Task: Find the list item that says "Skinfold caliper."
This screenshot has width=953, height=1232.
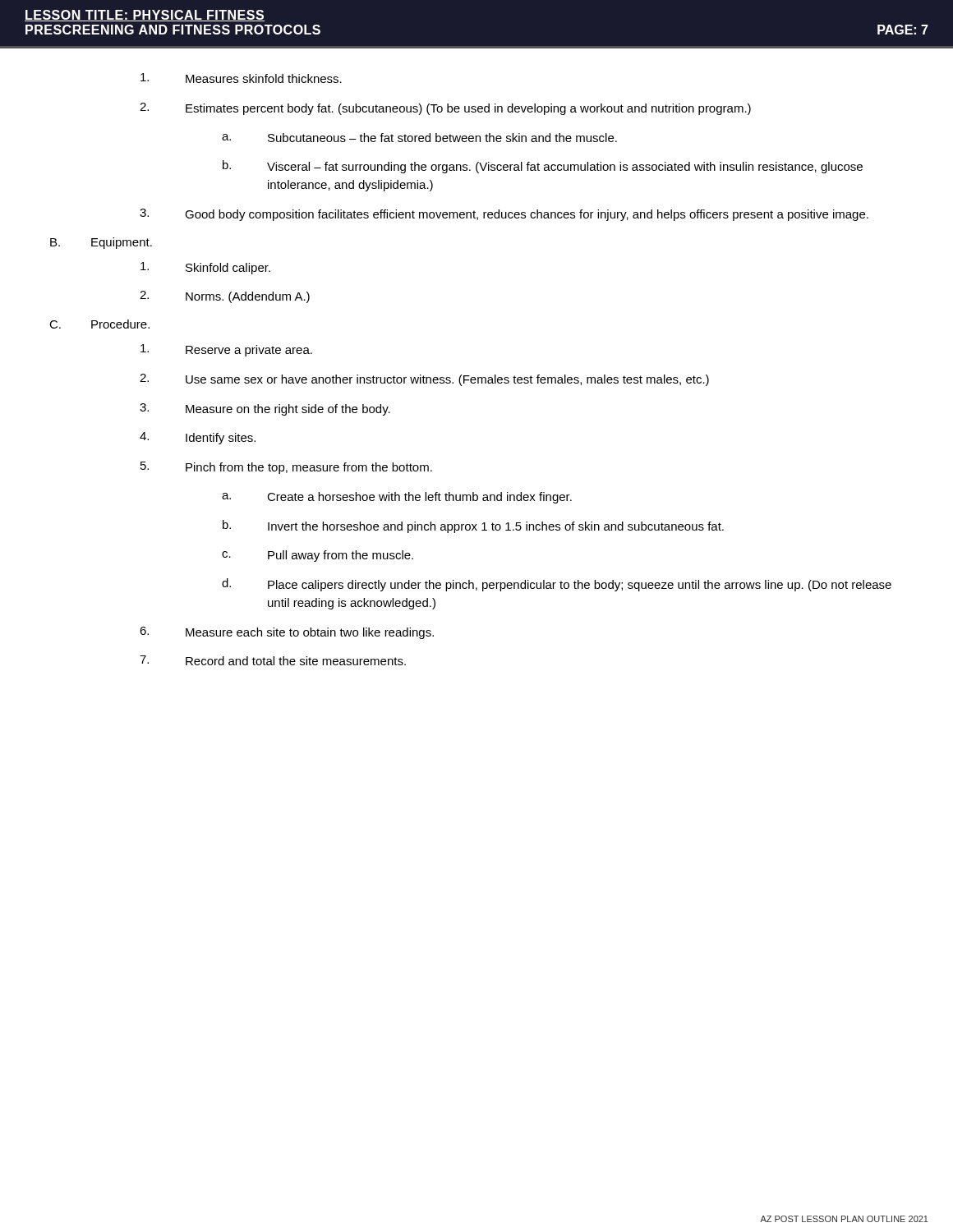Action: tap(205, 268)
